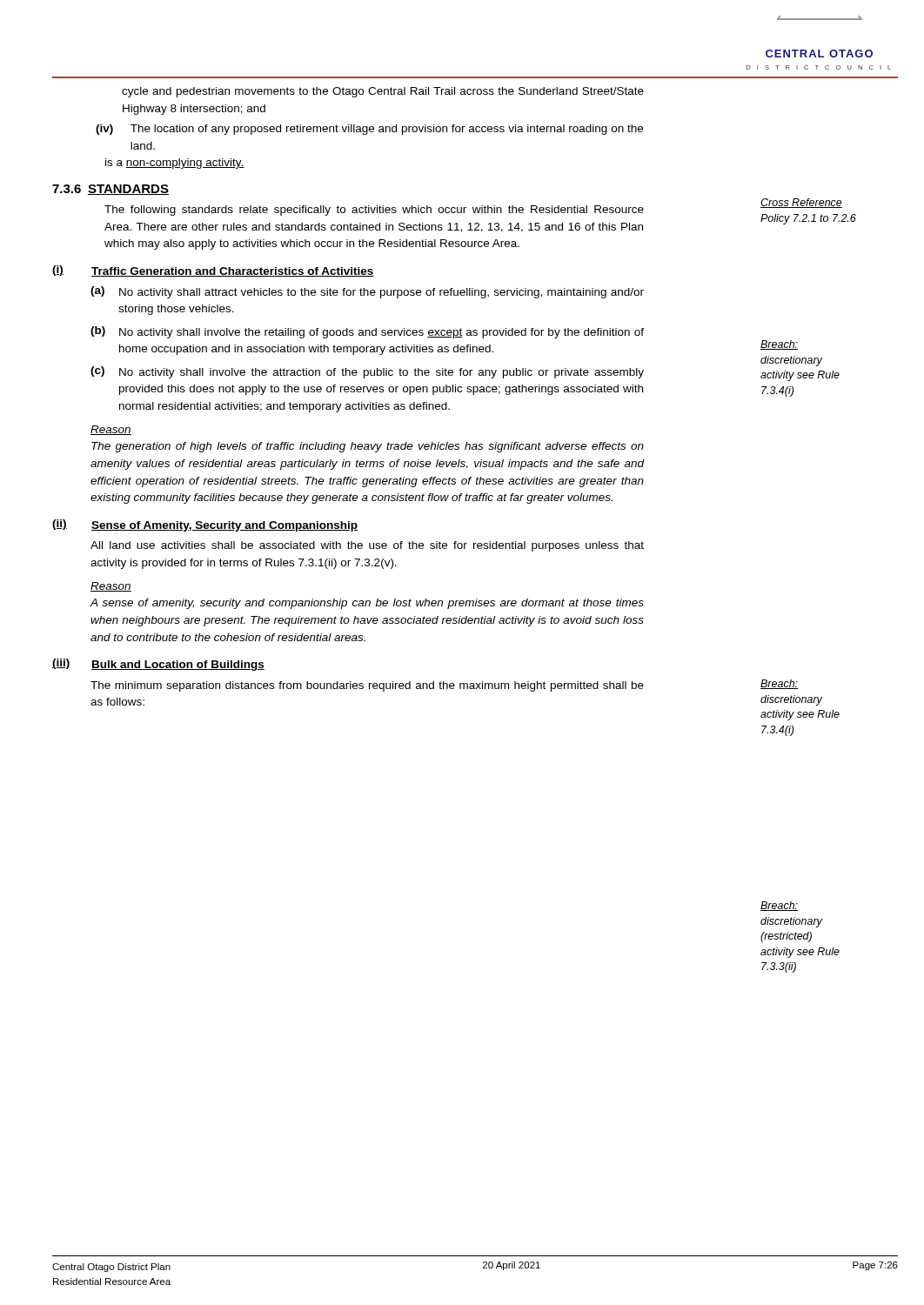Find "(ii) Sense of Amenity, Security and Companionship" on this page
The height and width of the screenshot is (1305, 924).
point(348,525)
